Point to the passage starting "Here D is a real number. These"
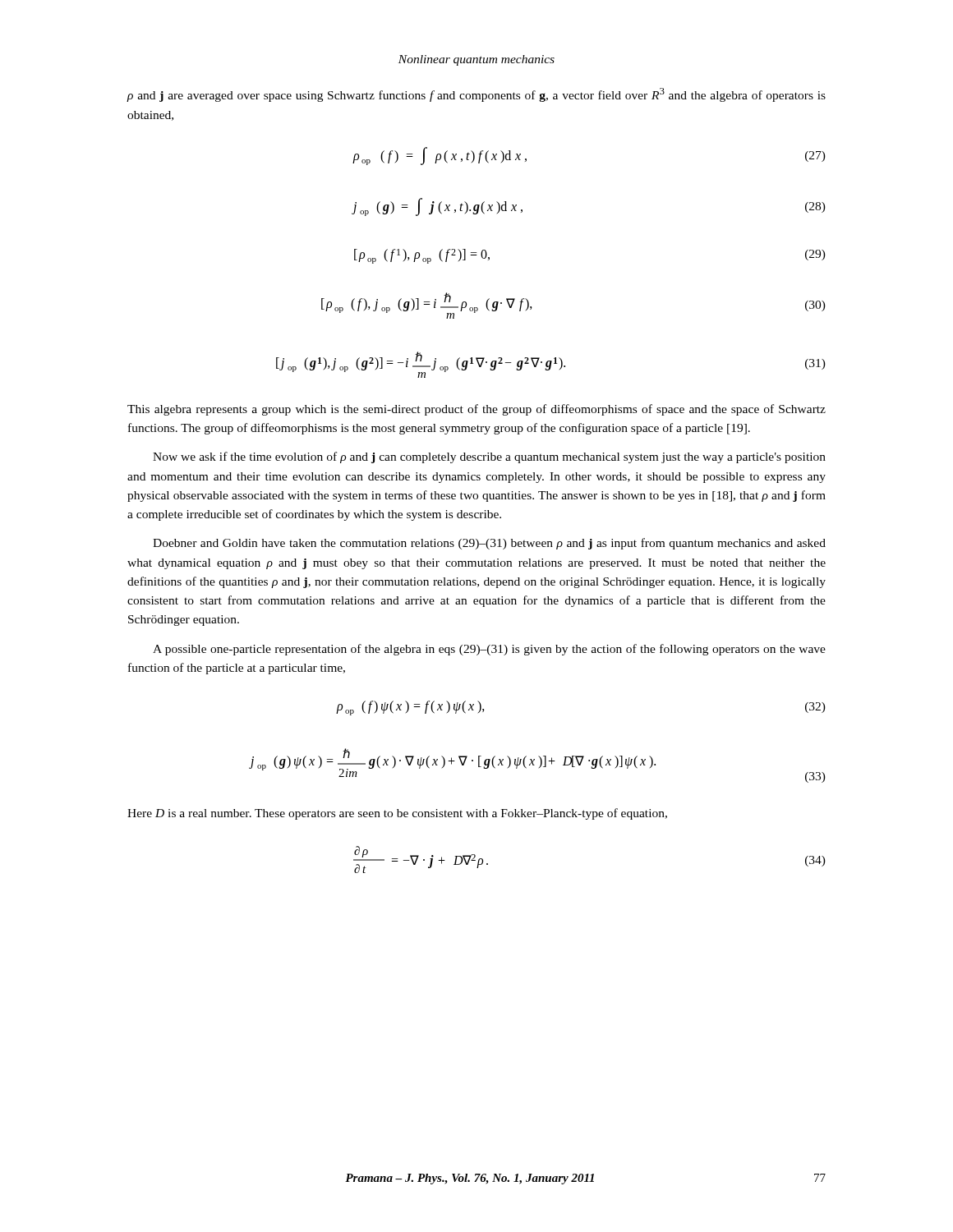Screen dimensions: 1232x953 coord(398,813)
